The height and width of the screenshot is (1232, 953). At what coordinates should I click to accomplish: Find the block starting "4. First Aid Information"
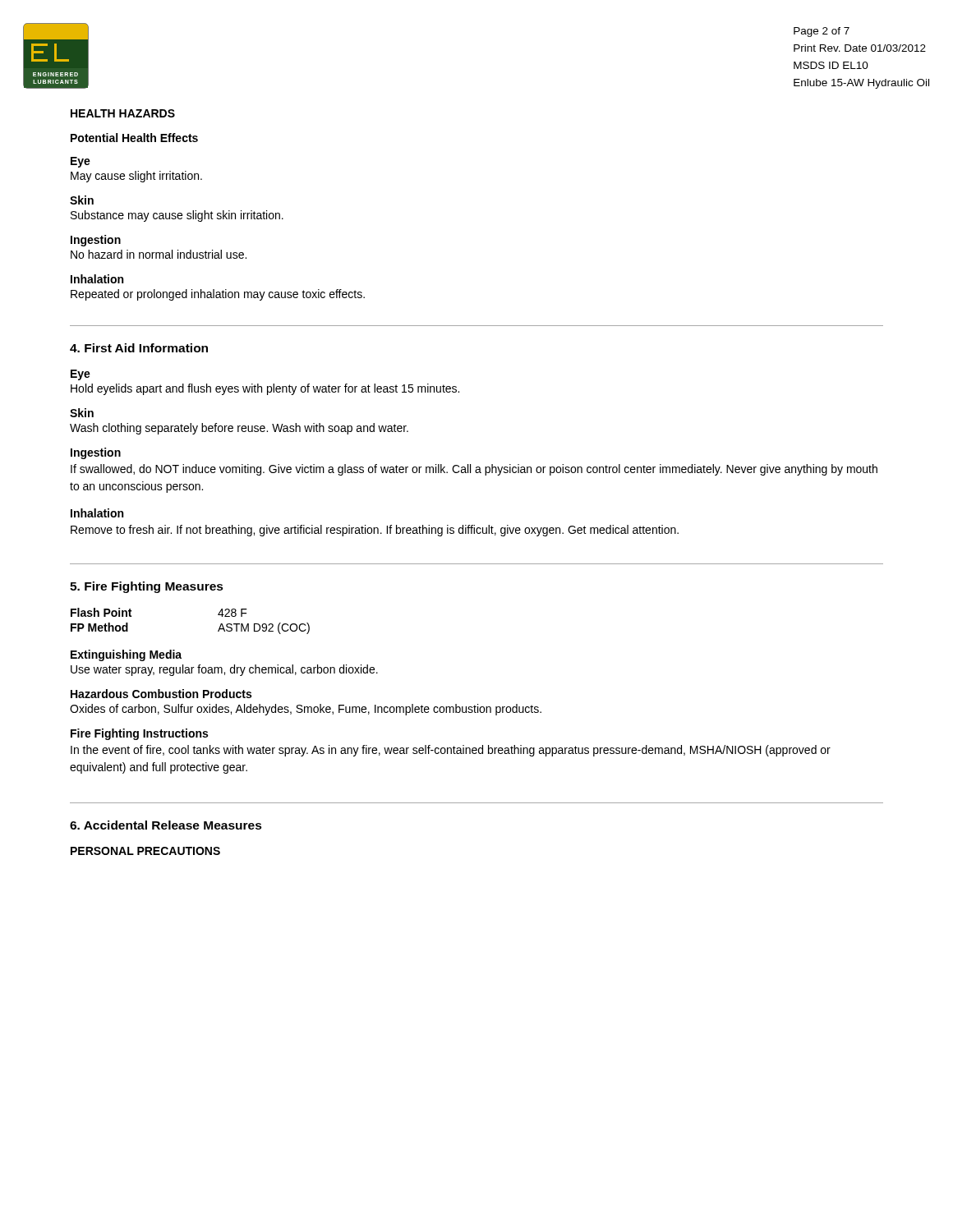pyautogui.click(x=139, y=348)
